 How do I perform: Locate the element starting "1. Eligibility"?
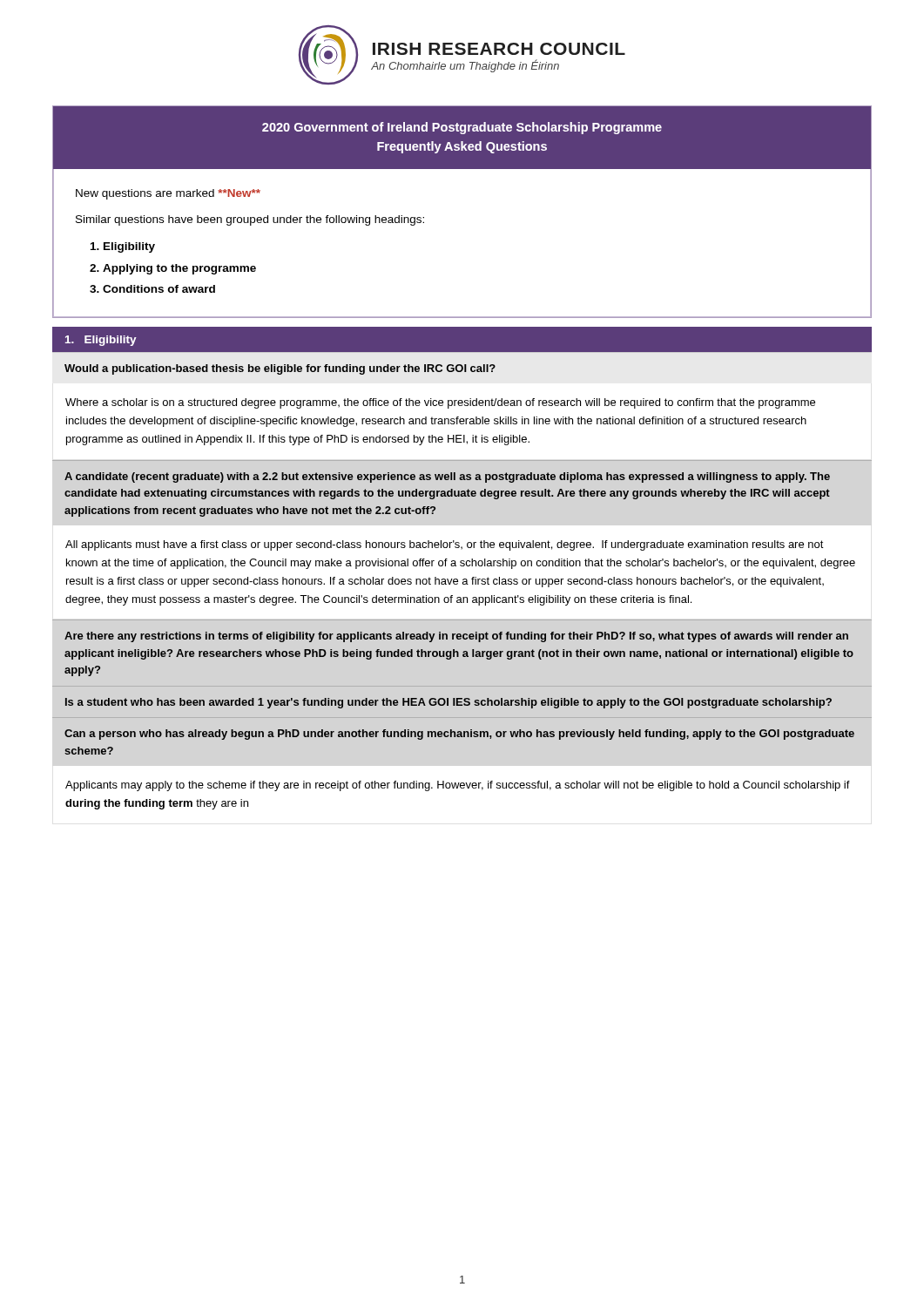[x=100, y=339]
